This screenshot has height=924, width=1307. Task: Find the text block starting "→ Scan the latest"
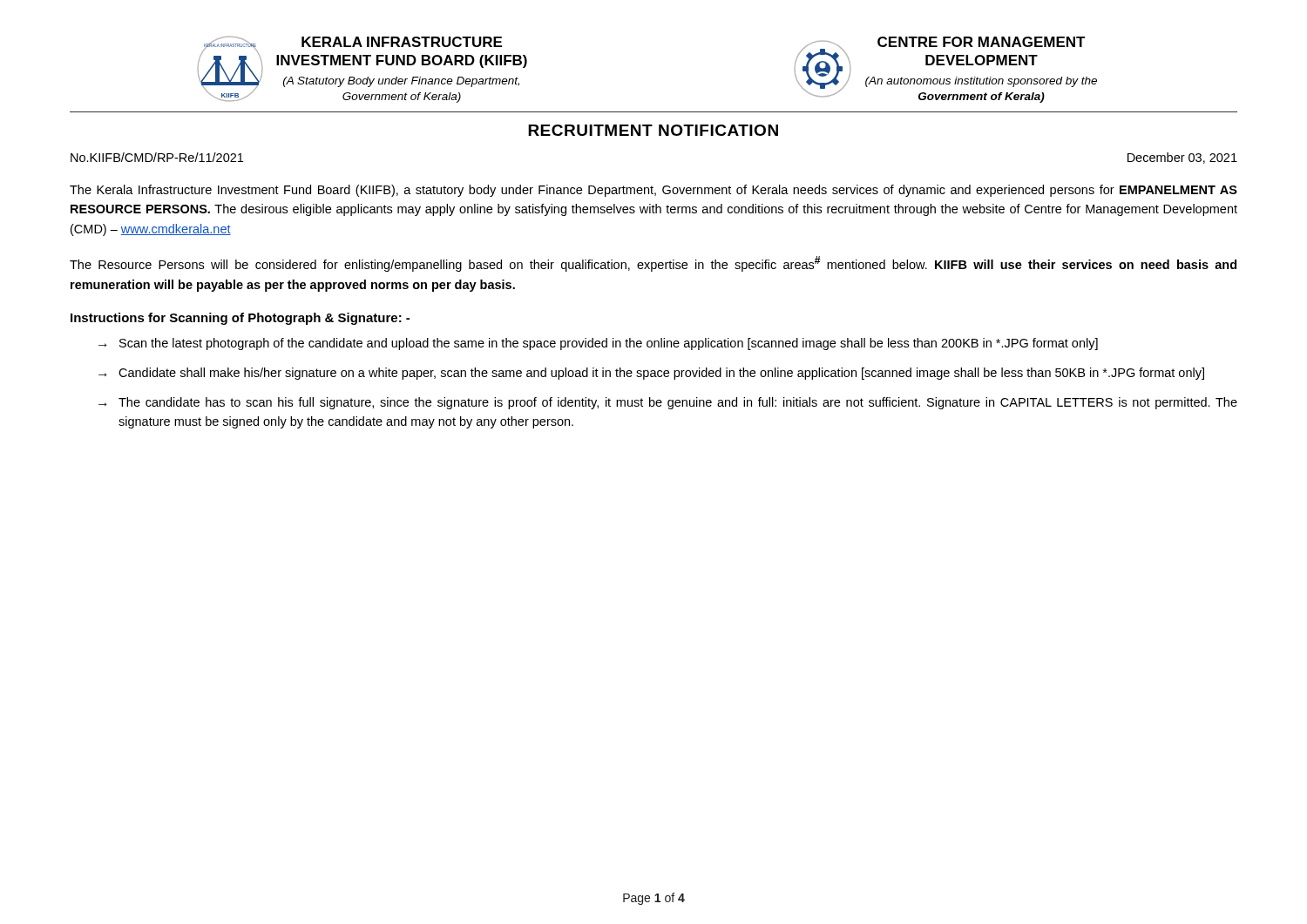tap(667, 345)
